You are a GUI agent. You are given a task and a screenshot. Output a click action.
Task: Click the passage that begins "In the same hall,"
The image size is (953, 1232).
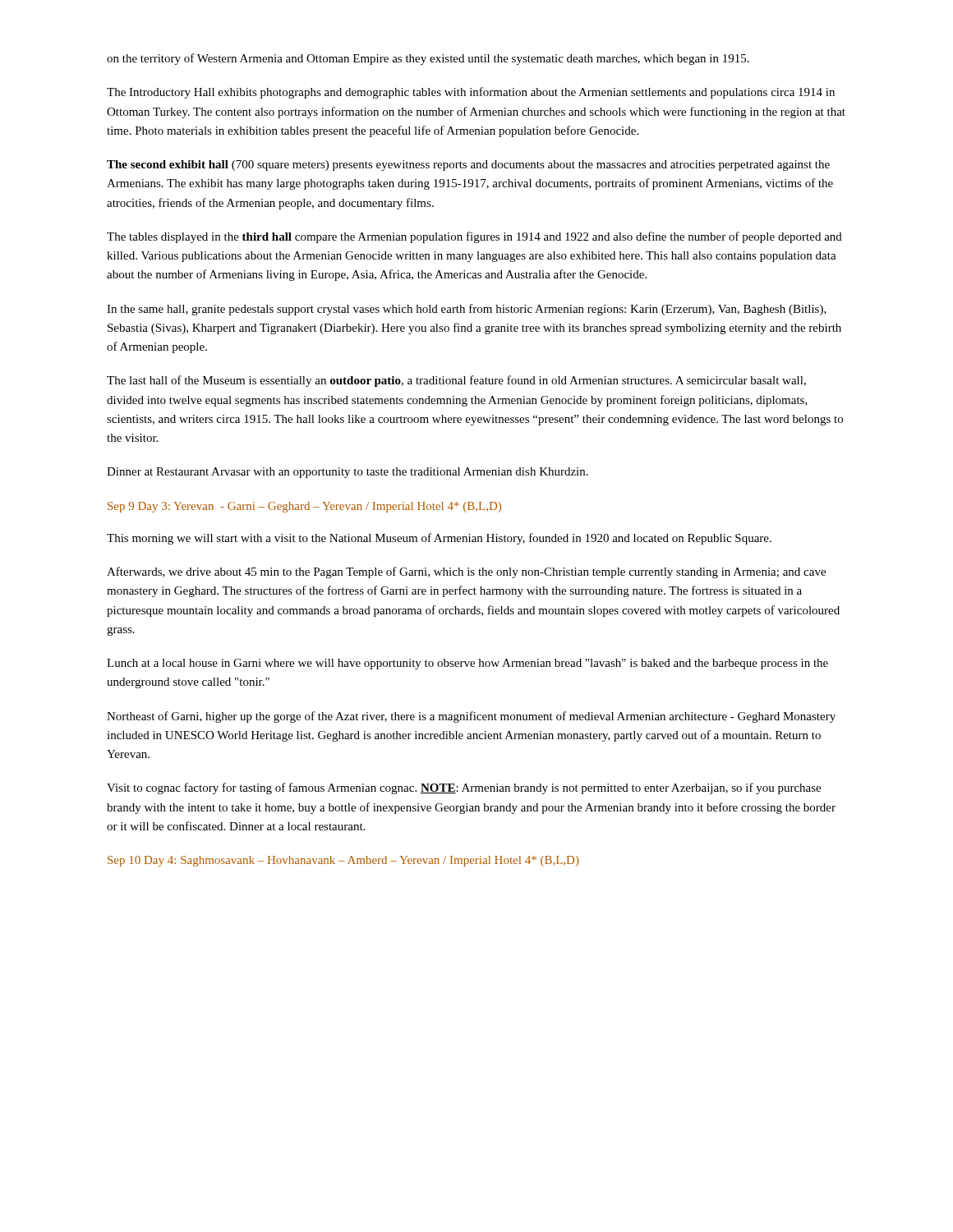tap(474, 328)
